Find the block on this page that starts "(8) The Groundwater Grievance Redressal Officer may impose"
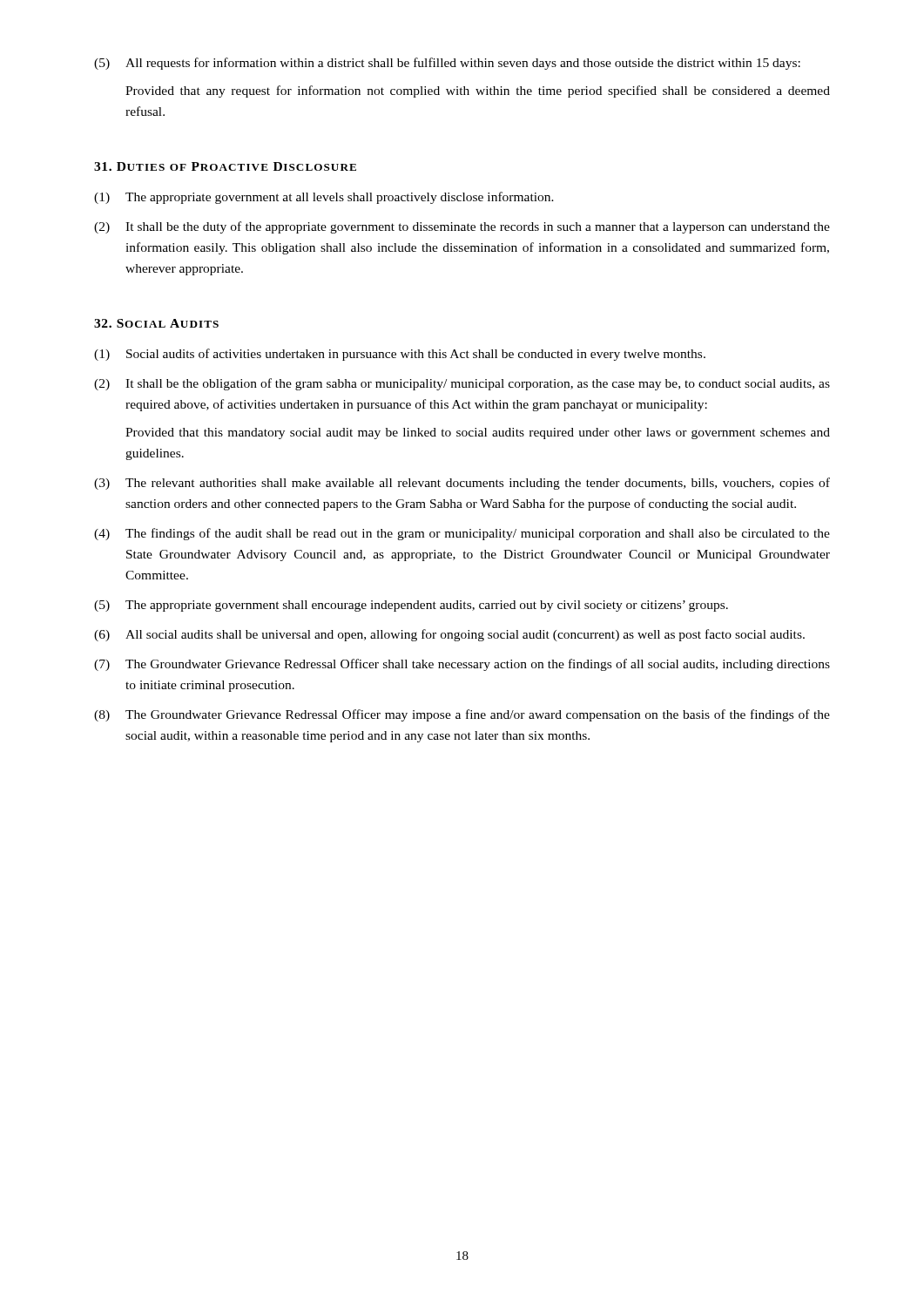 point(462,725)
